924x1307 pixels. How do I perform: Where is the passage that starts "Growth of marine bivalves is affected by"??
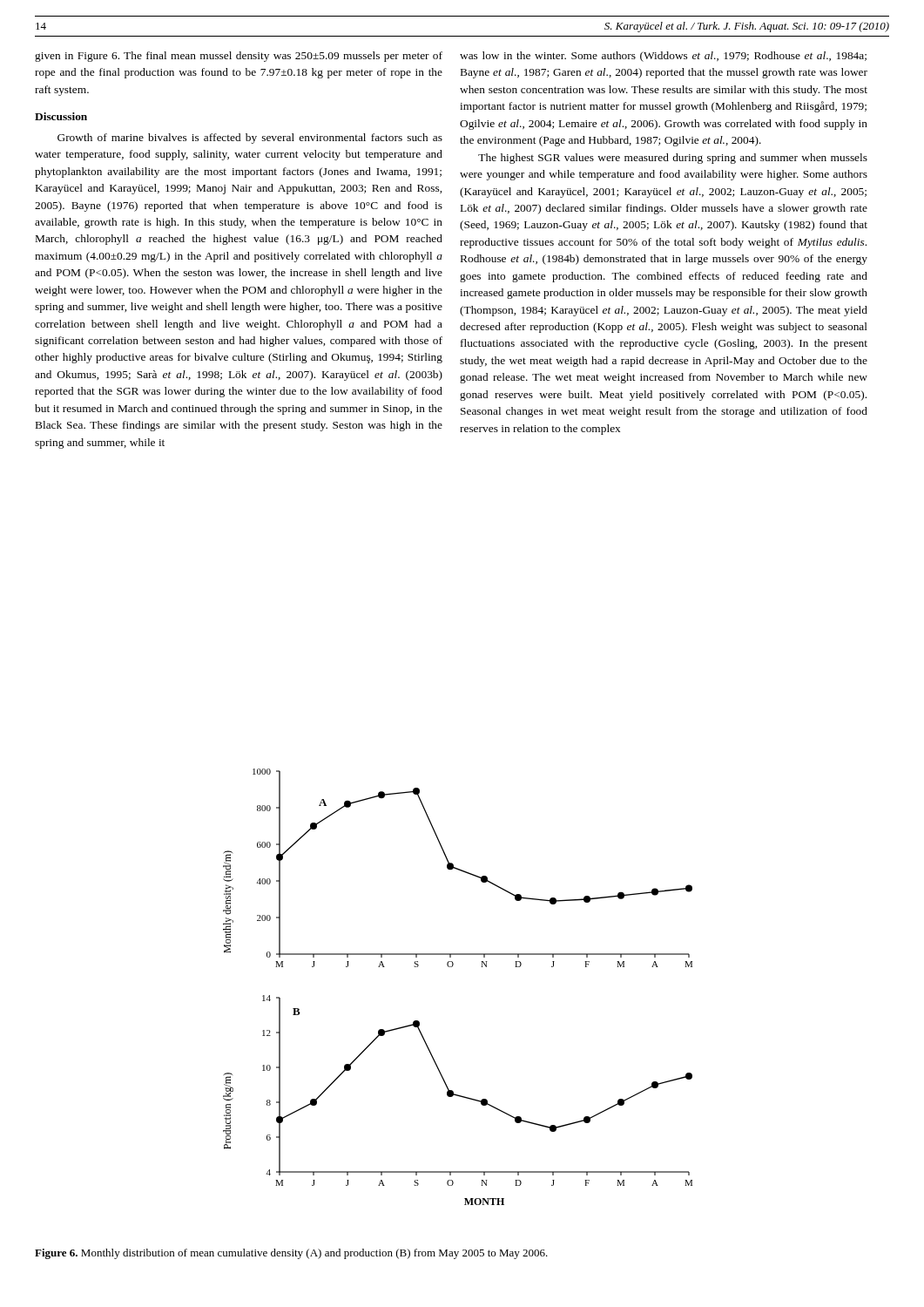[x=239, y=289]
